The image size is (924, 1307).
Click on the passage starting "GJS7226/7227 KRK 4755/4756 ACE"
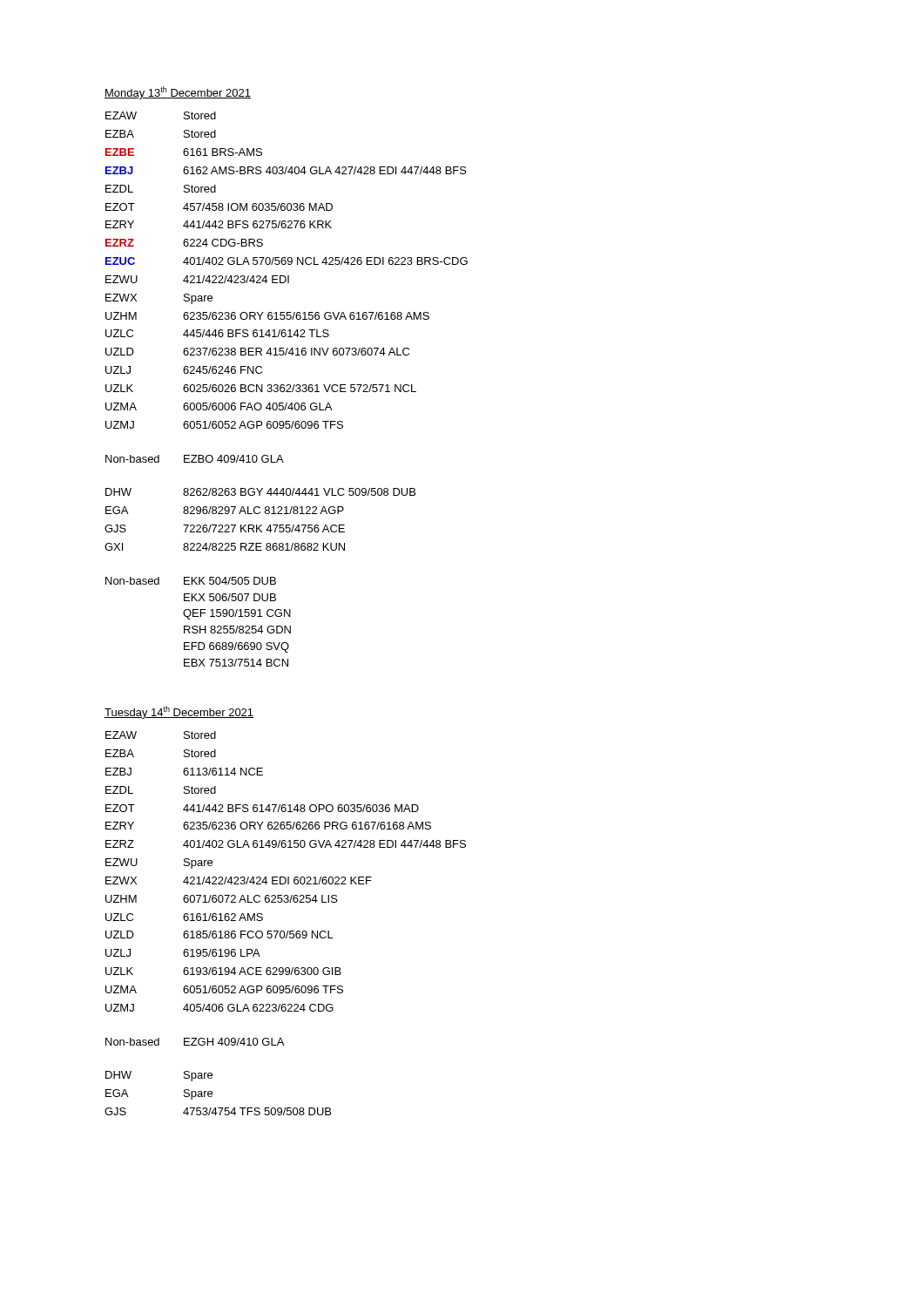225,528
